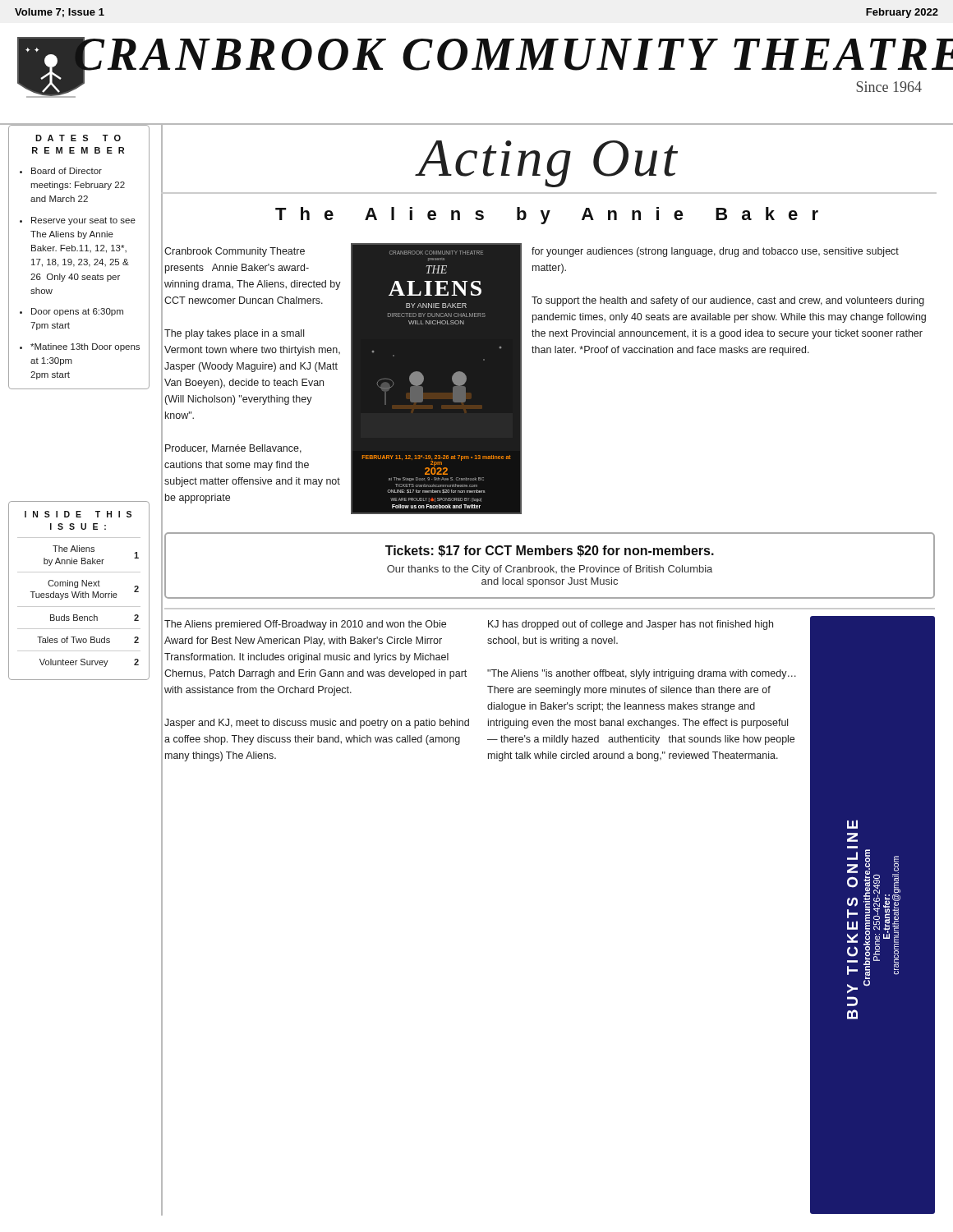
Task: Click on the photo
Action: (x=436, y=379)
